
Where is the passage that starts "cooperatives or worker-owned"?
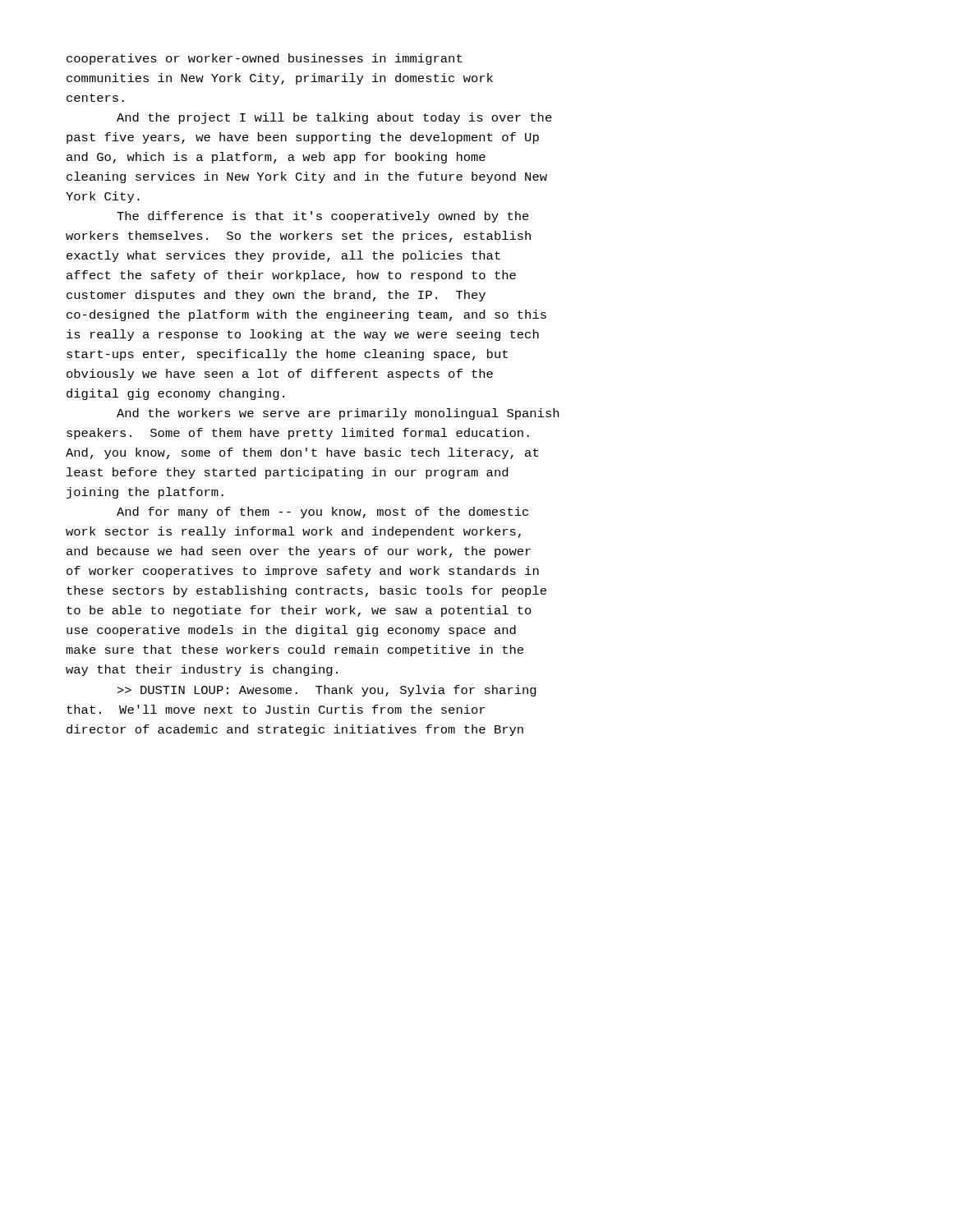pyautogui.click(x=264, y=59)
